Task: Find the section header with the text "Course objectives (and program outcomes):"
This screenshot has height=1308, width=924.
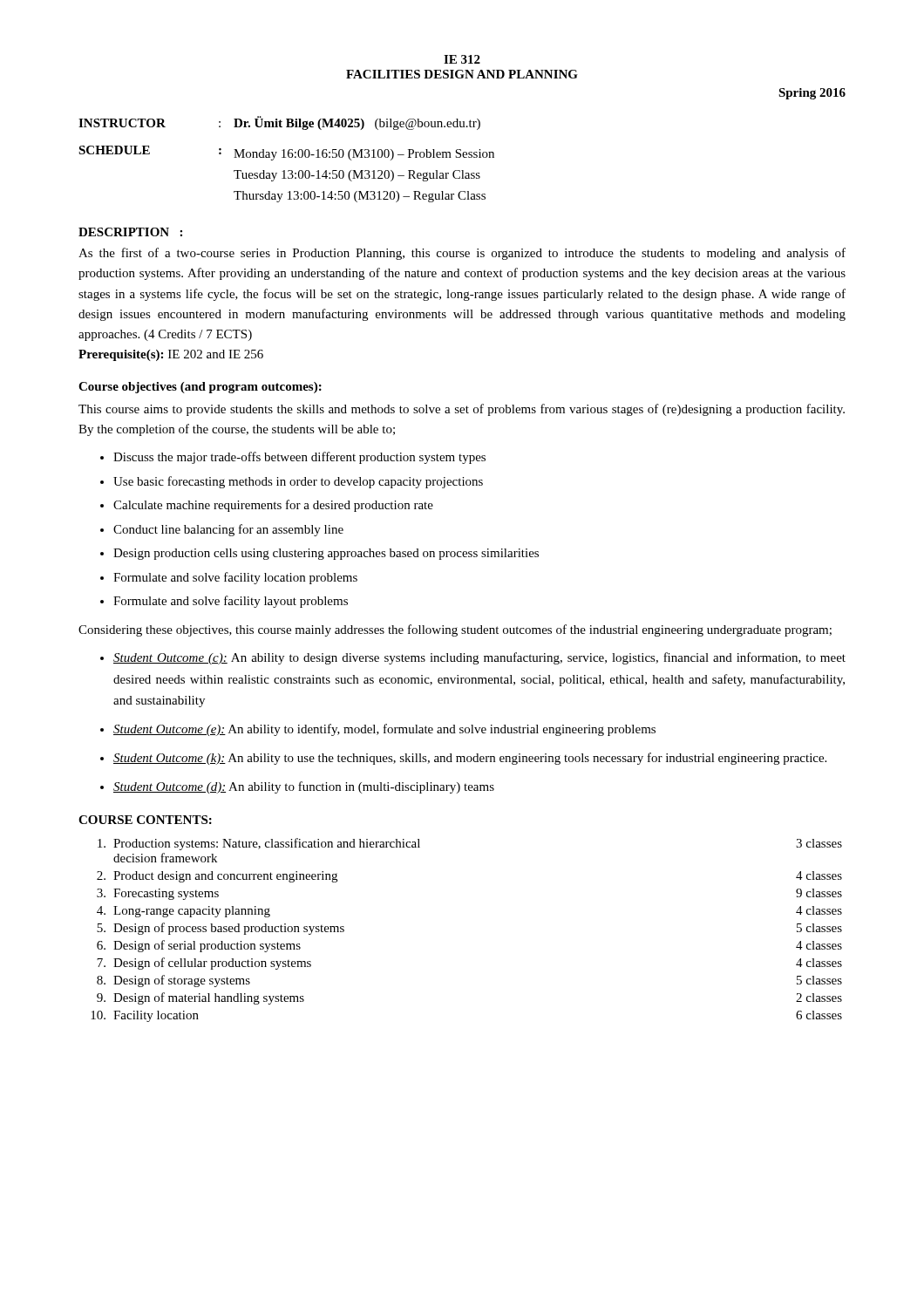Action: [x=200, y=386]
